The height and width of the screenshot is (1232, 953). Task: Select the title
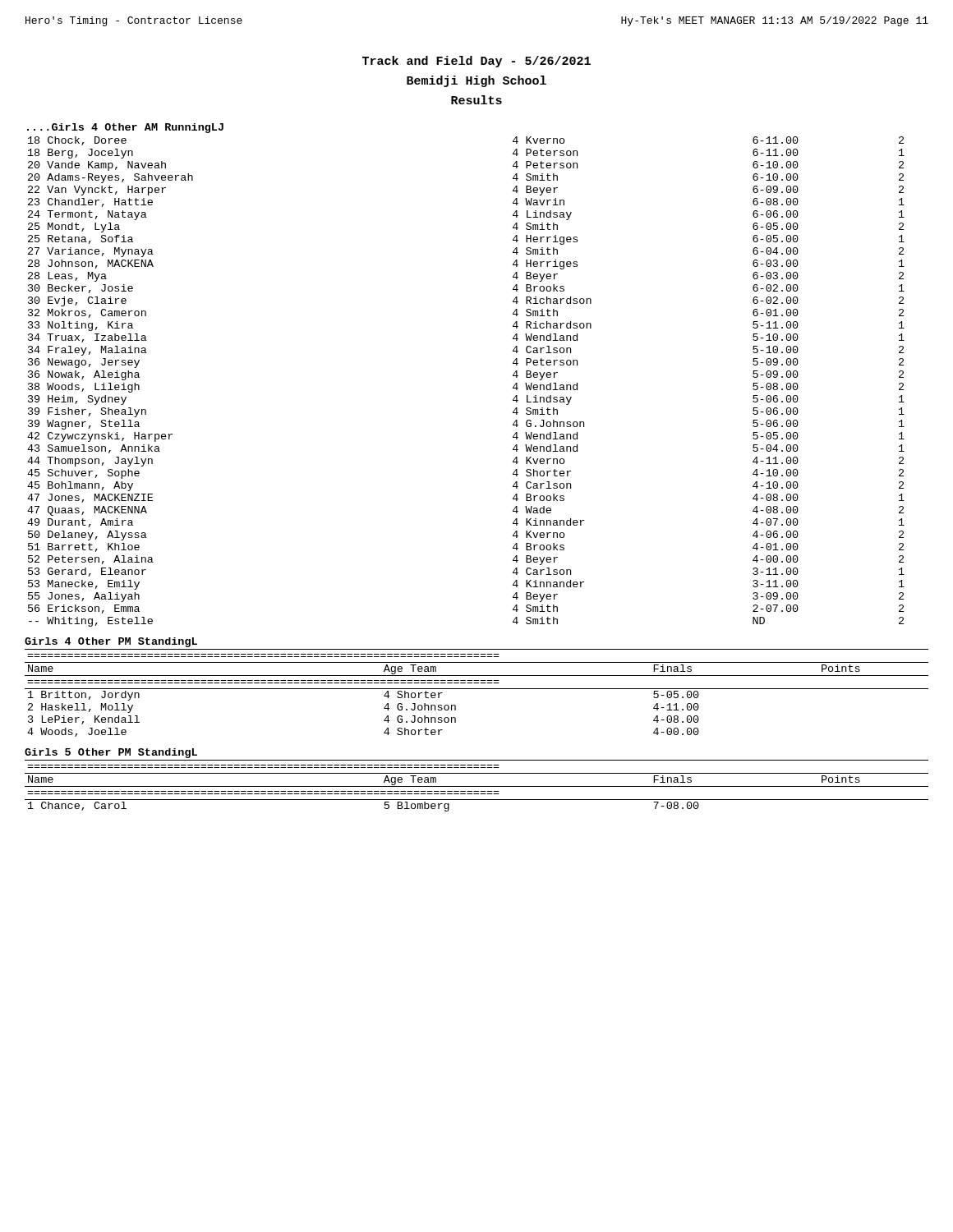(x=476, y=82)
